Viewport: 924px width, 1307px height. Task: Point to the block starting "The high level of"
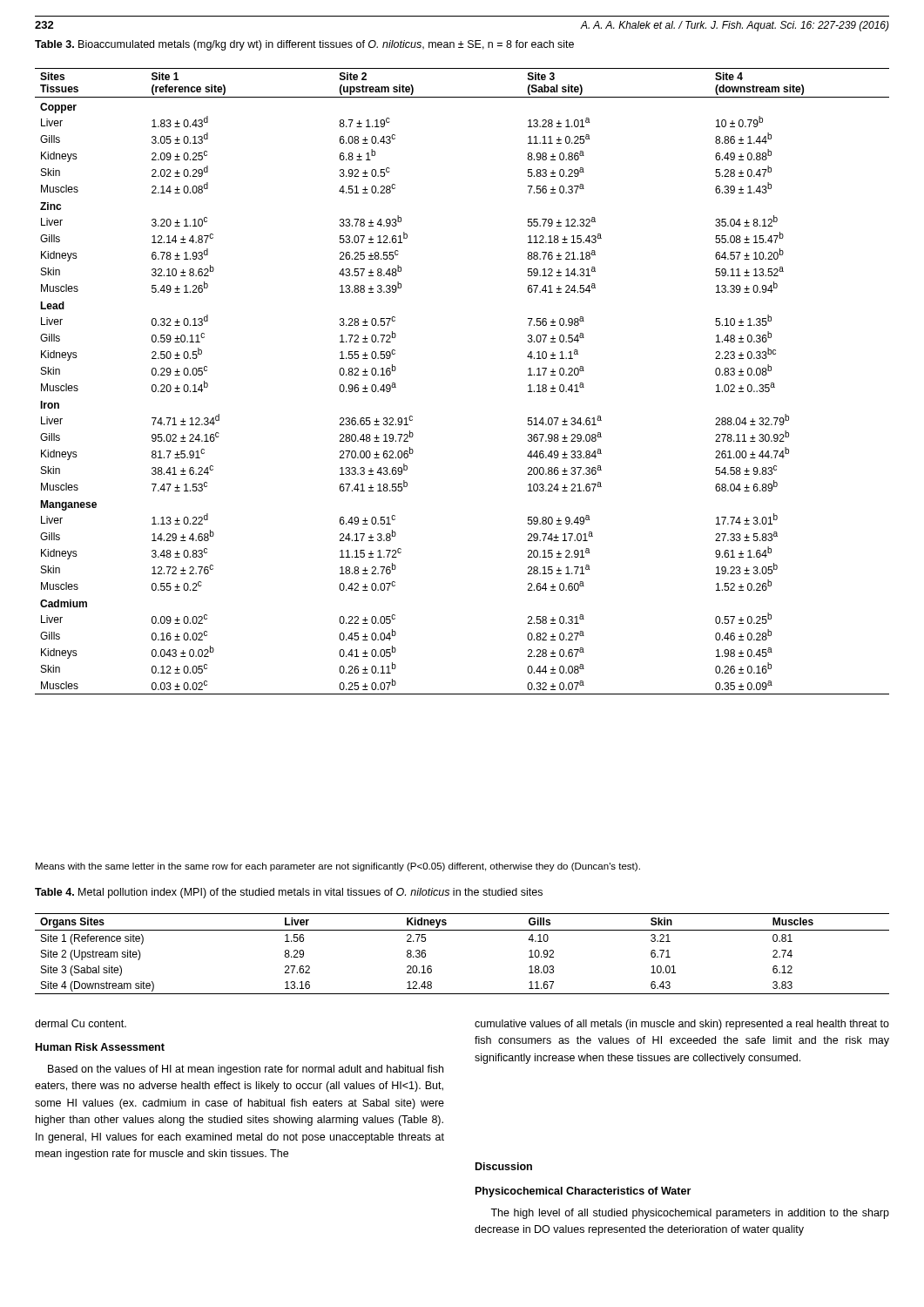tap(682, 1221)
